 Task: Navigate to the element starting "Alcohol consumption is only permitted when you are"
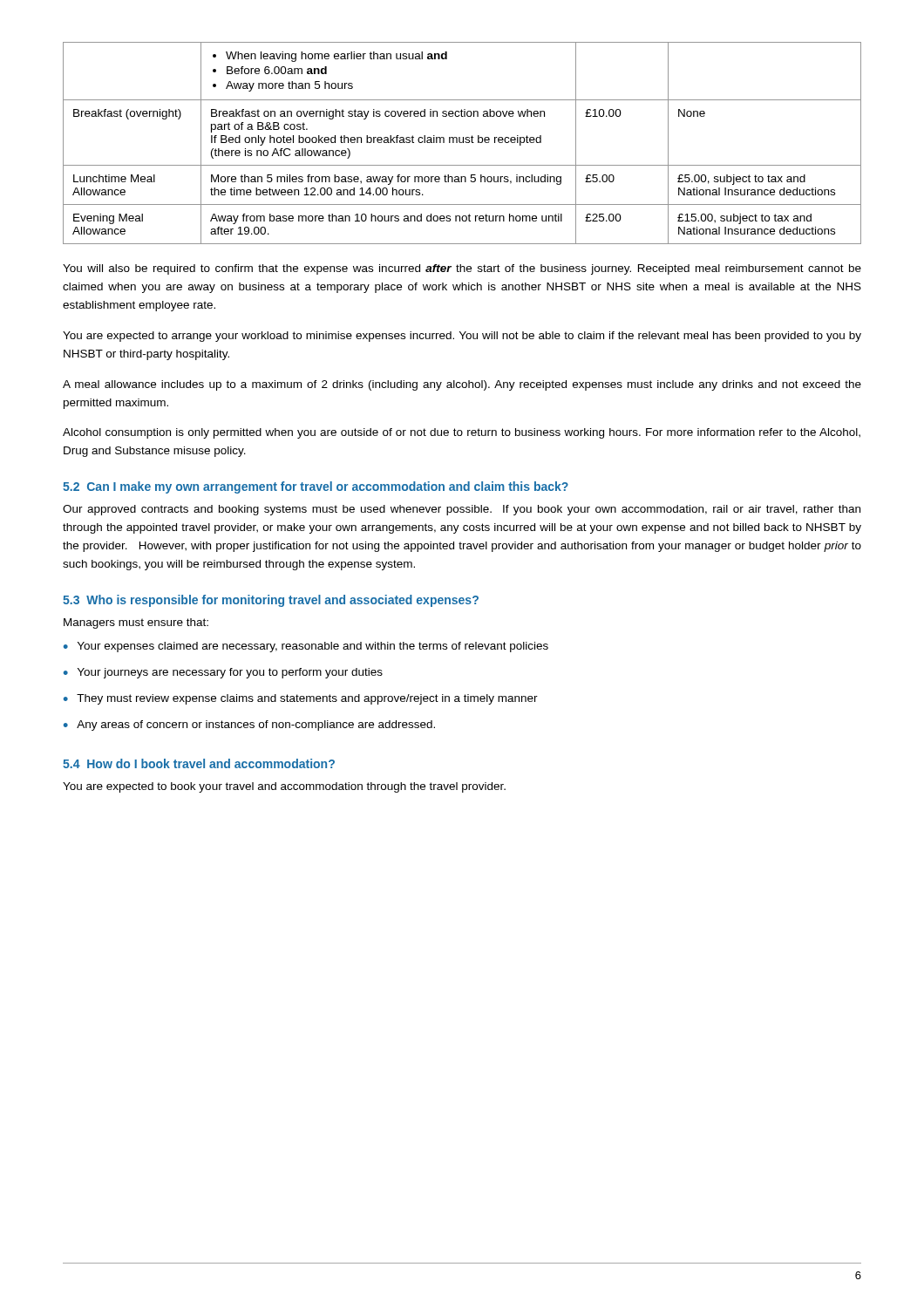(x=462, y=442)
